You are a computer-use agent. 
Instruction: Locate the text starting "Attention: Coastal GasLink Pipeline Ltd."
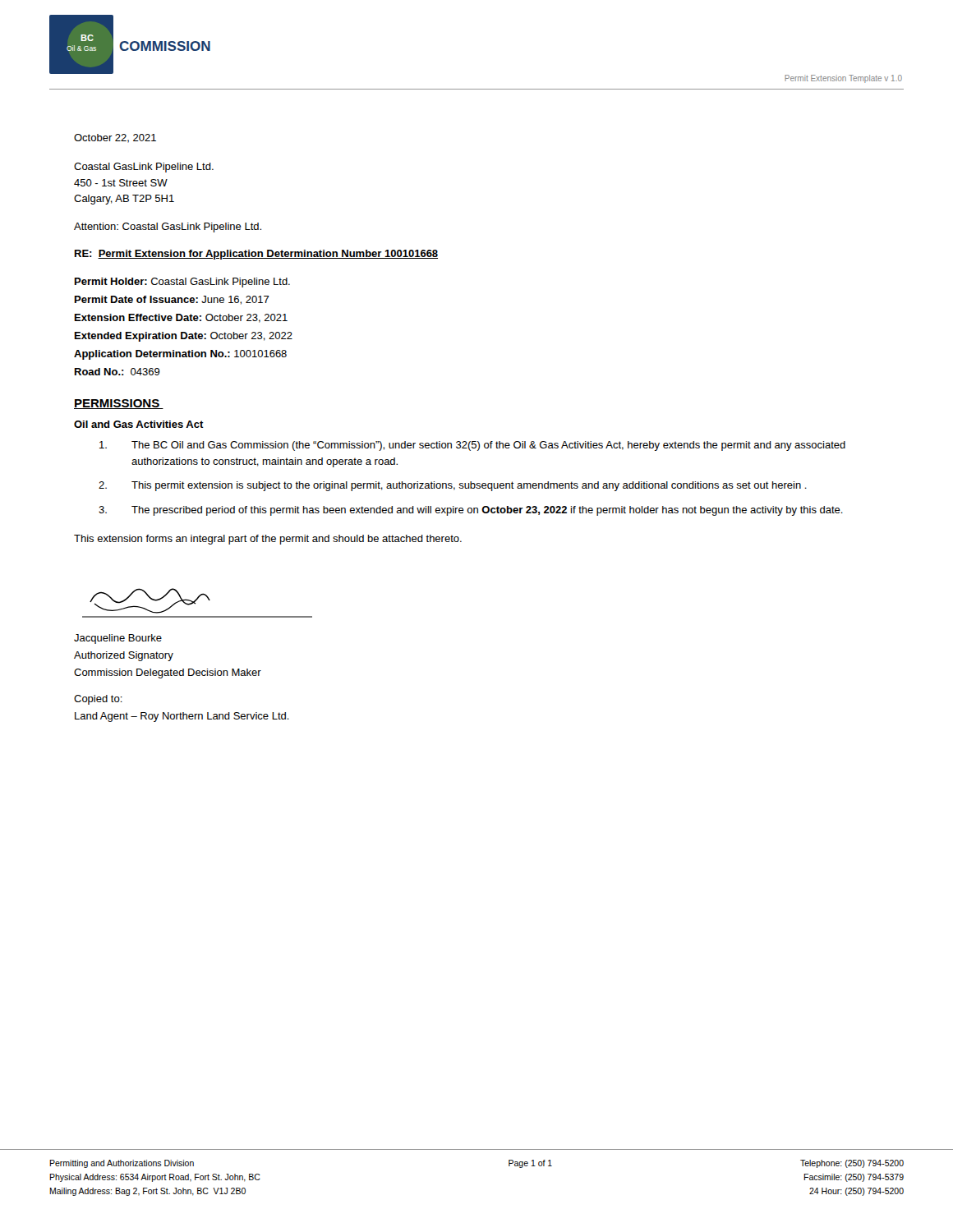point(168,226)
